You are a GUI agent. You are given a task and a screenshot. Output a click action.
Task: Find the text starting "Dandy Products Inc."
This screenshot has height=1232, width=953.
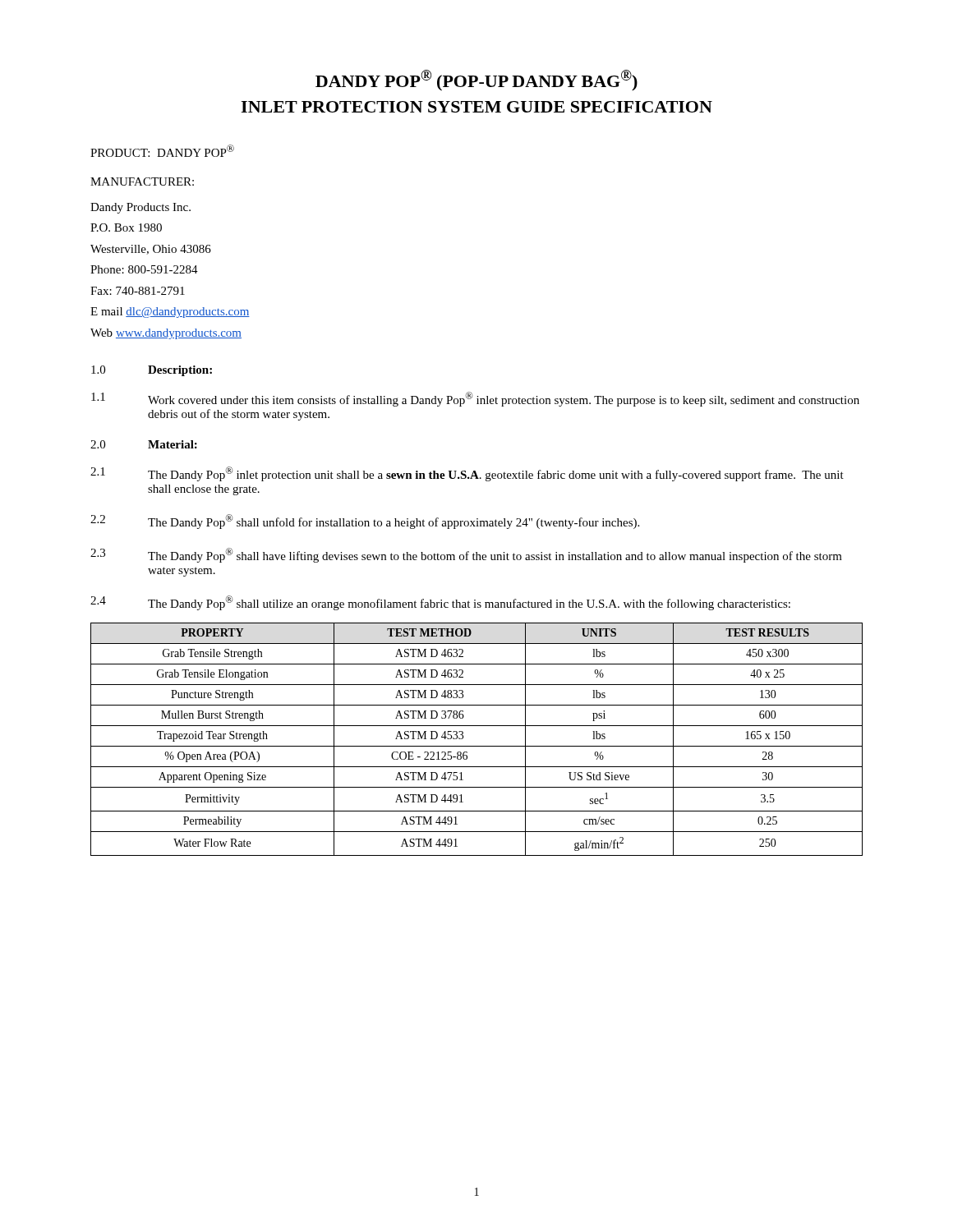[170, 270]
